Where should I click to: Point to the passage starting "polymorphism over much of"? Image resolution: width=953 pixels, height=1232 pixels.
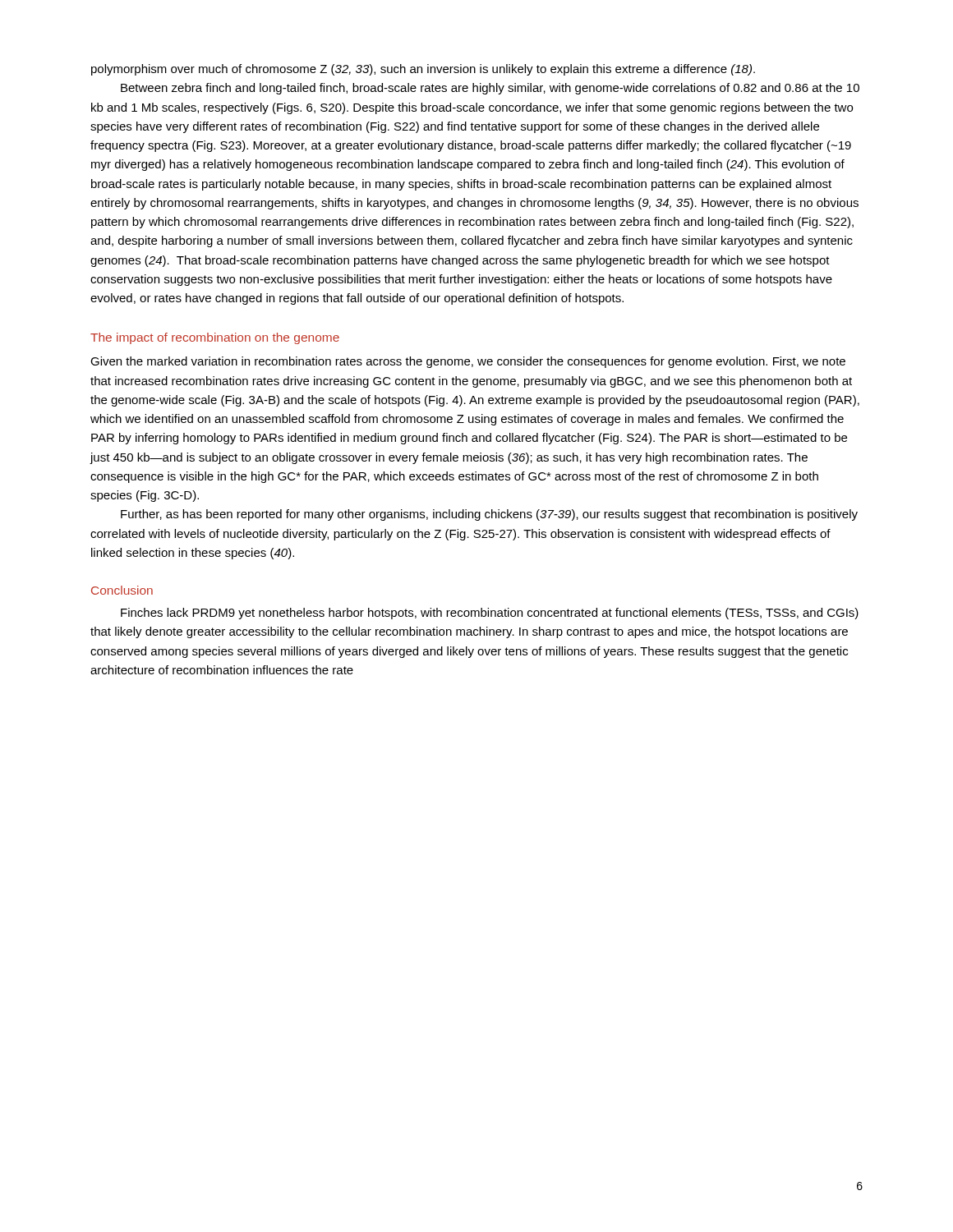click(x=476, y=183)
